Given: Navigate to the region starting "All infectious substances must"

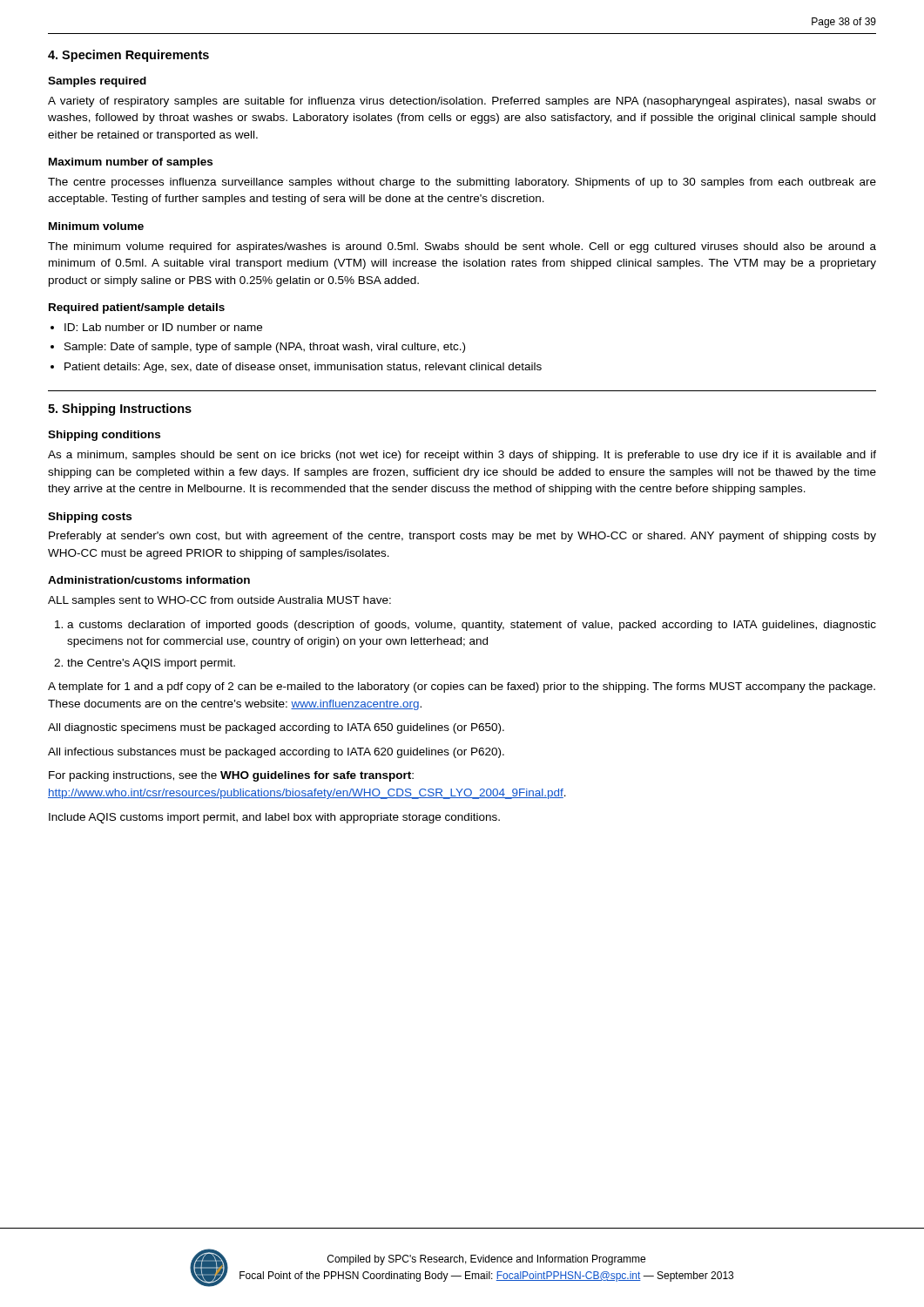Looking at the screenshot, I should pos(462,752).
